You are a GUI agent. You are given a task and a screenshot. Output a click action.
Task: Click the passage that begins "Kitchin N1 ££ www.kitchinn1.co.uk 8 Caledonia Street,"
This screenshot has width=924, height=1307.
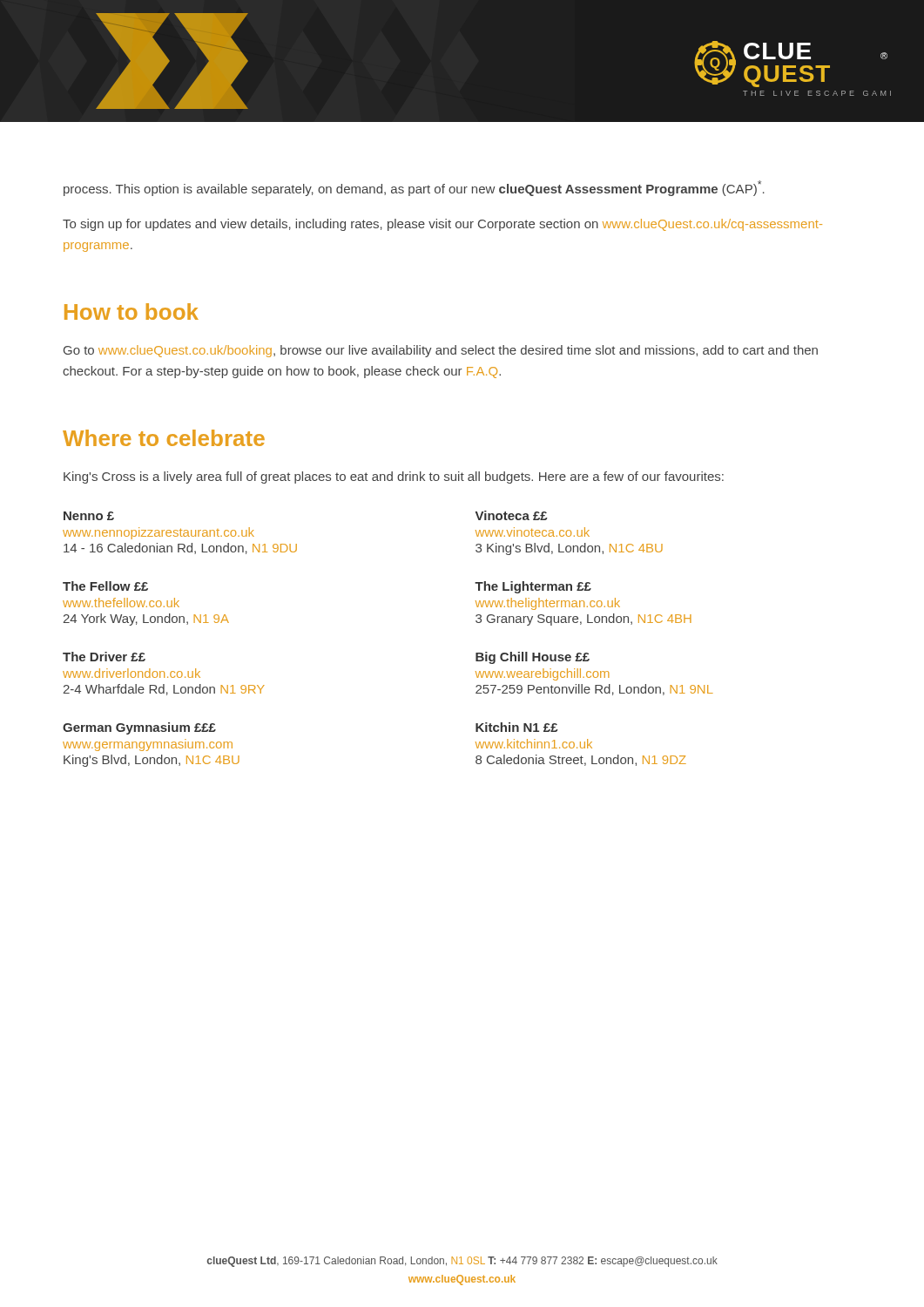point(517,727)
